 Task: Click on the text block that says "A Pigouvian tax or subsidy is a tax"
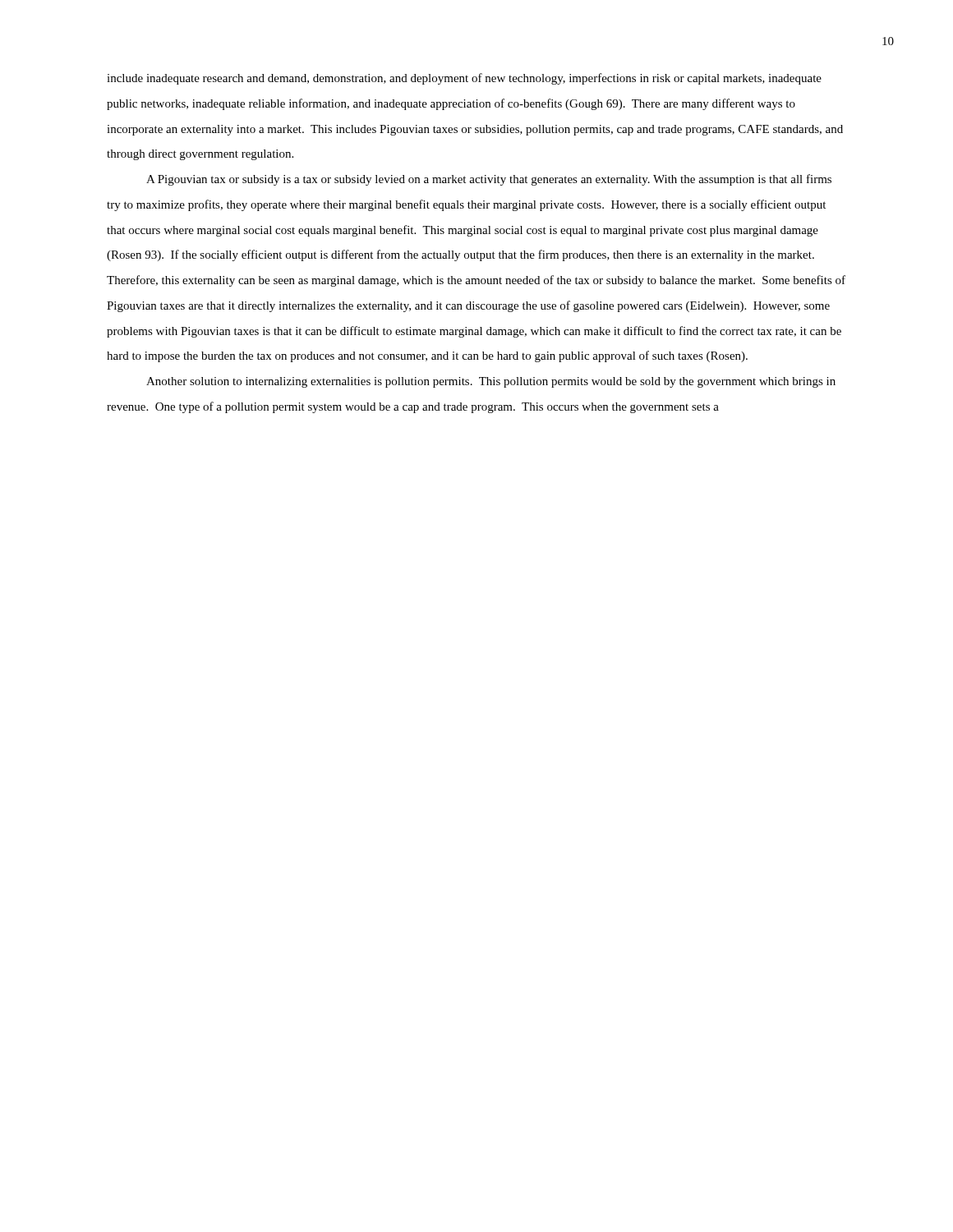476,267
